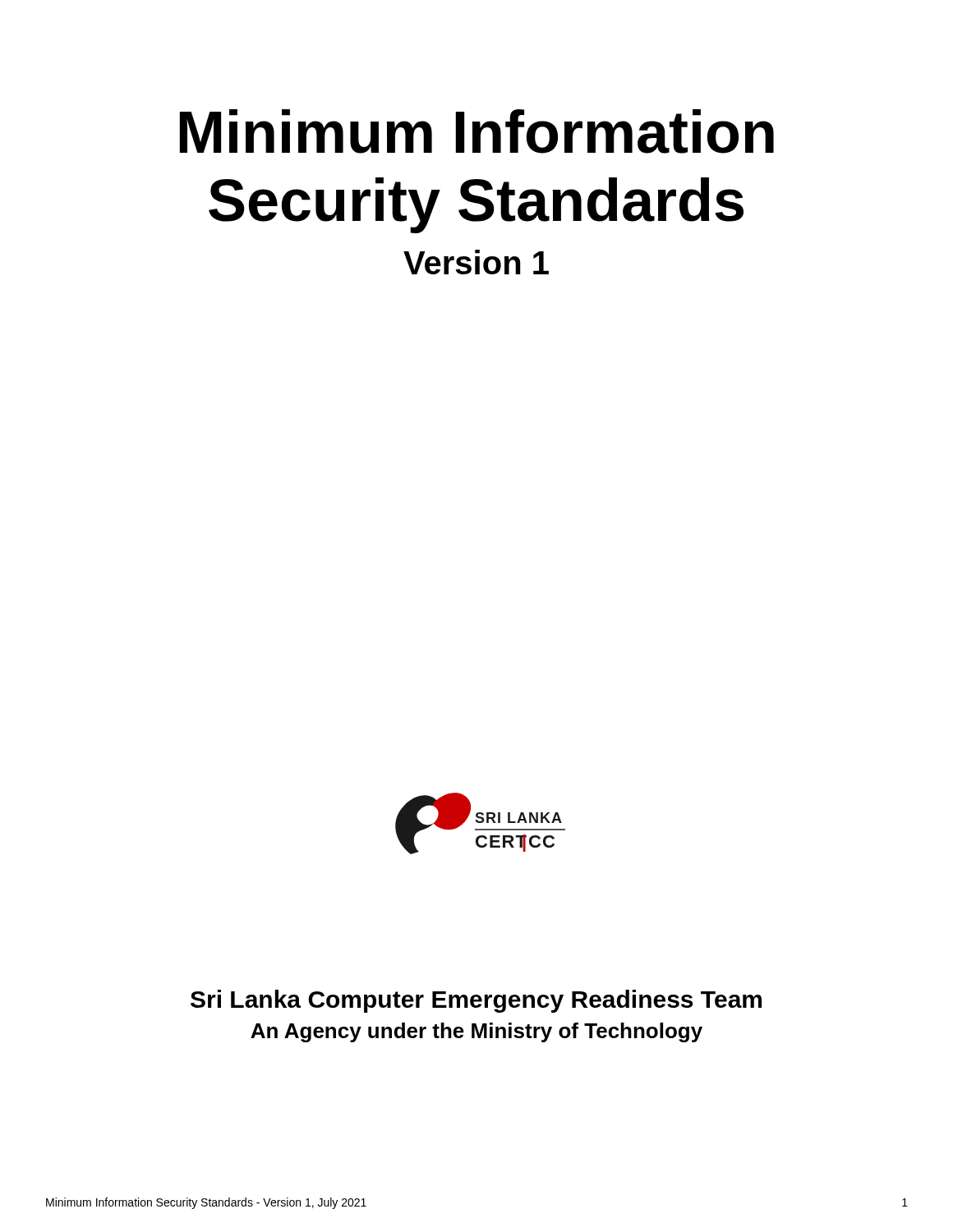Navigate to the text block starting "Sri Lanka Computer Emergency Readiness"
Viewport: 953px width, 1232px height.
coord(476,1015)
